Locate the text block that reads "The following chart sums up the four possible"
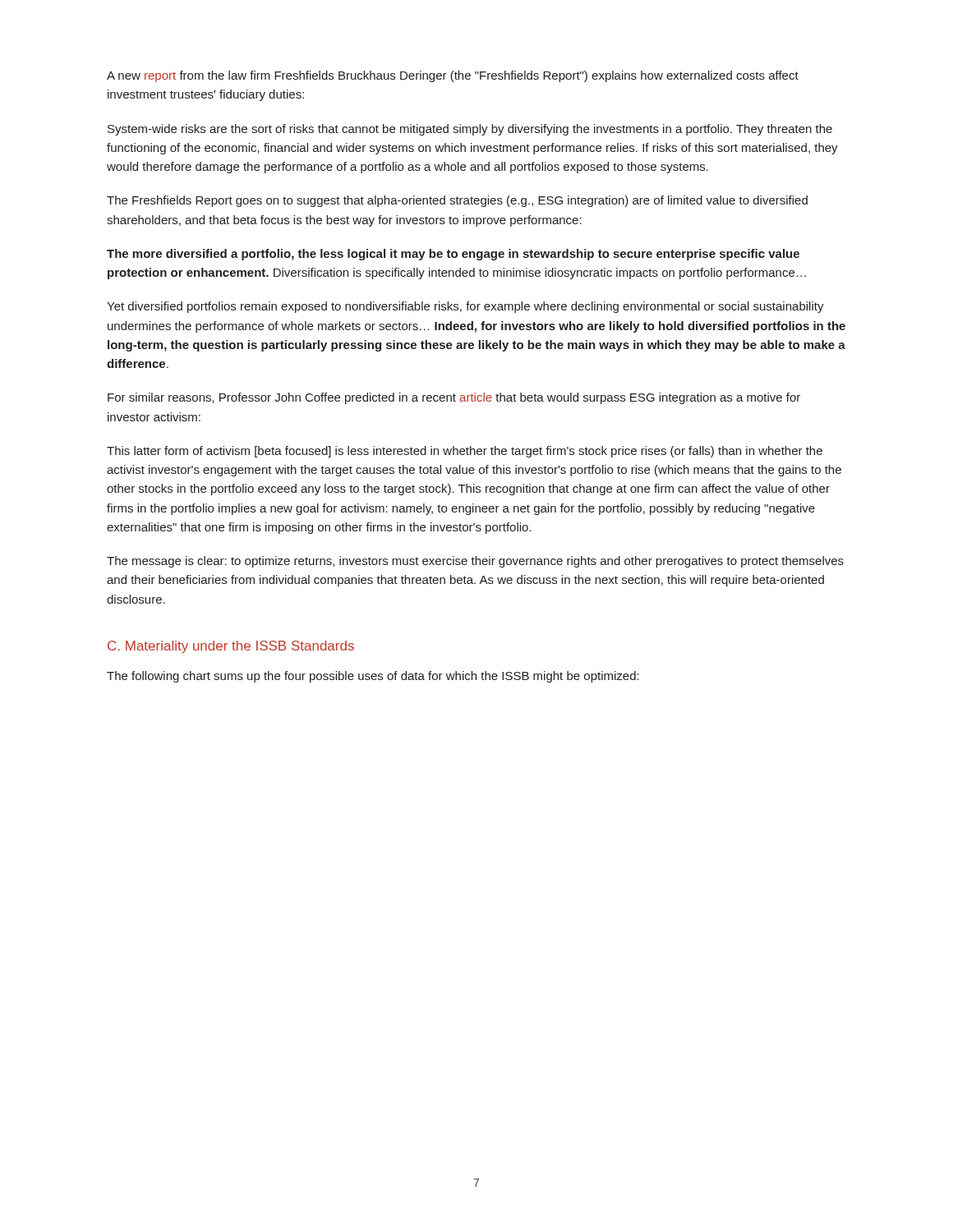The width and height of the screenshot is (953, 1232). tap(373, 675)
